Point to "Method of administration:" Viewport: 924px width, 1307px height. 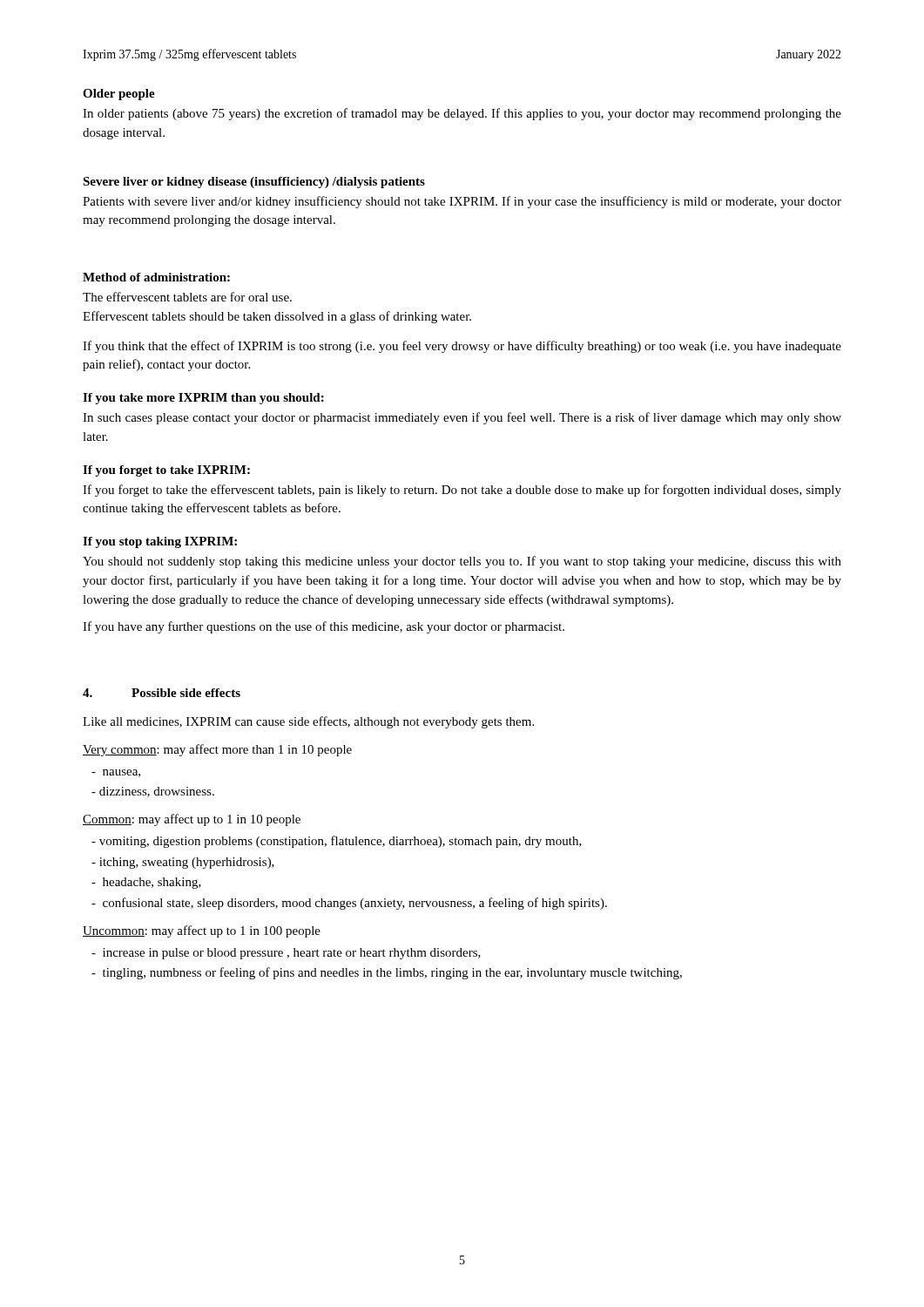[157, 277]
